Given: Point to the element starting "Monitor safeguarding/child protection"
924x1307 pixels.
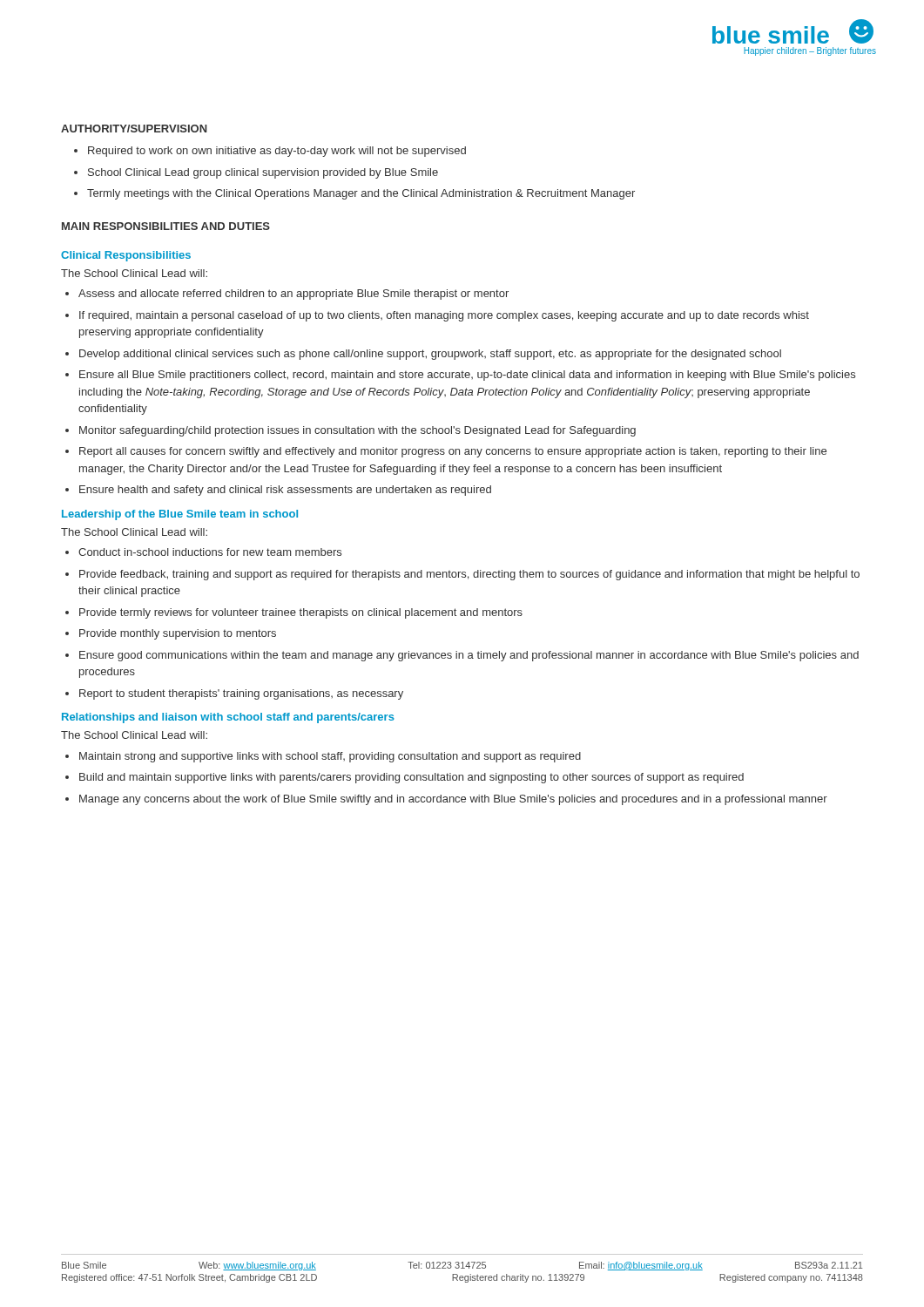Looking at the screenshot, I should (471, 430).
